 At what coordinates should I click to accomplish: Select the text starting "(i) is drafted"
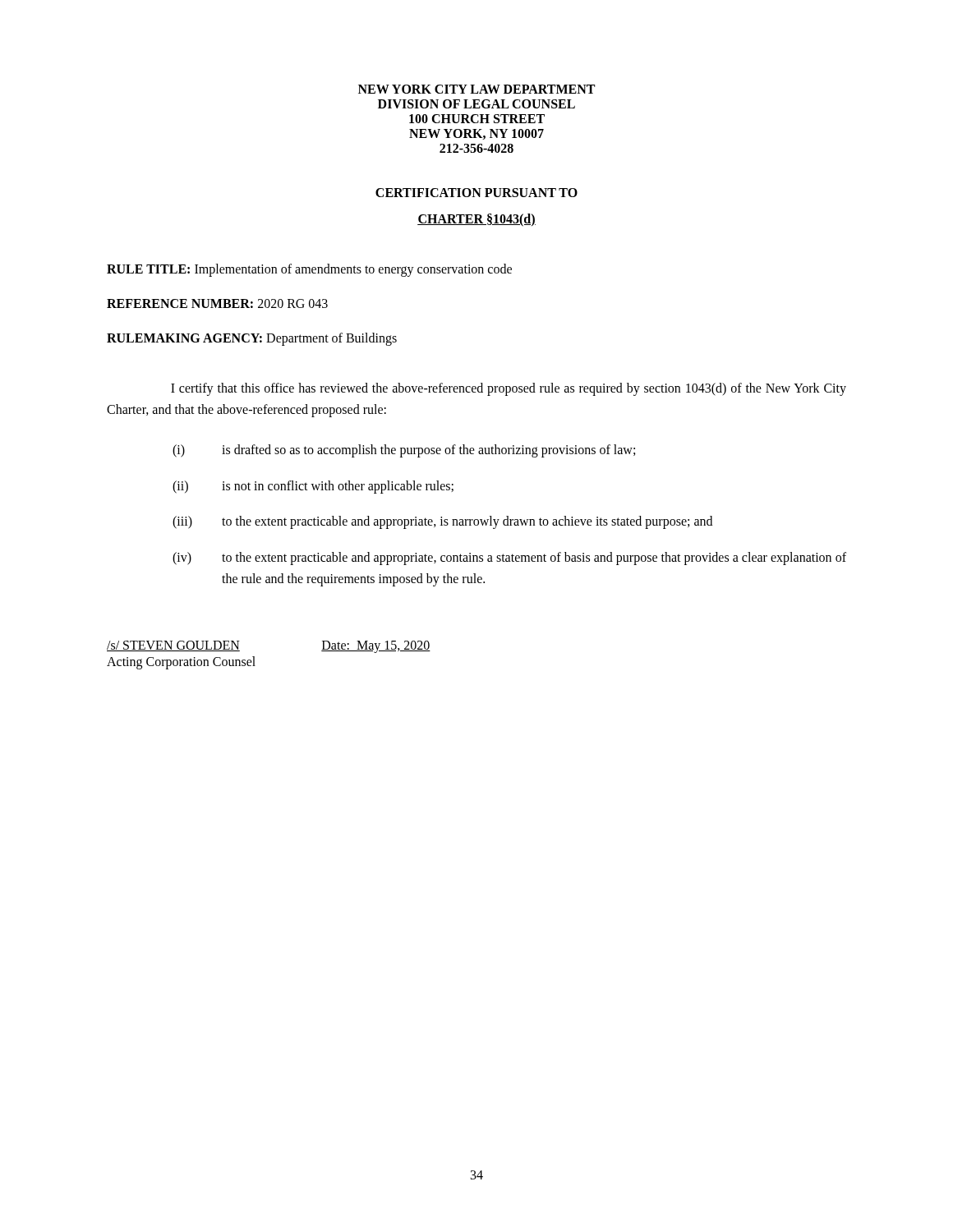click(509, 450)
